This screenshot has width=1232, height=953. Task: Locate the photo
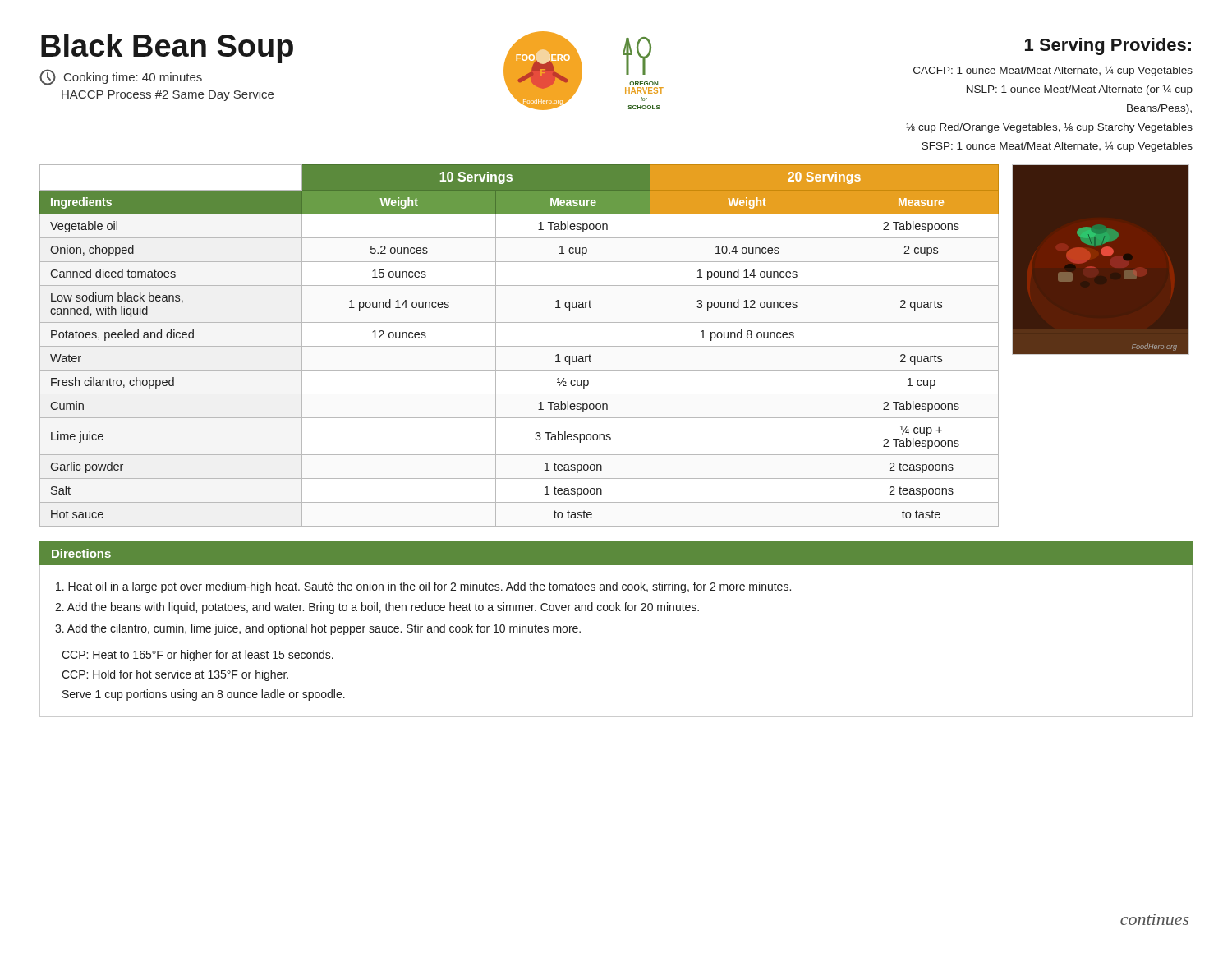(1102, 346)
